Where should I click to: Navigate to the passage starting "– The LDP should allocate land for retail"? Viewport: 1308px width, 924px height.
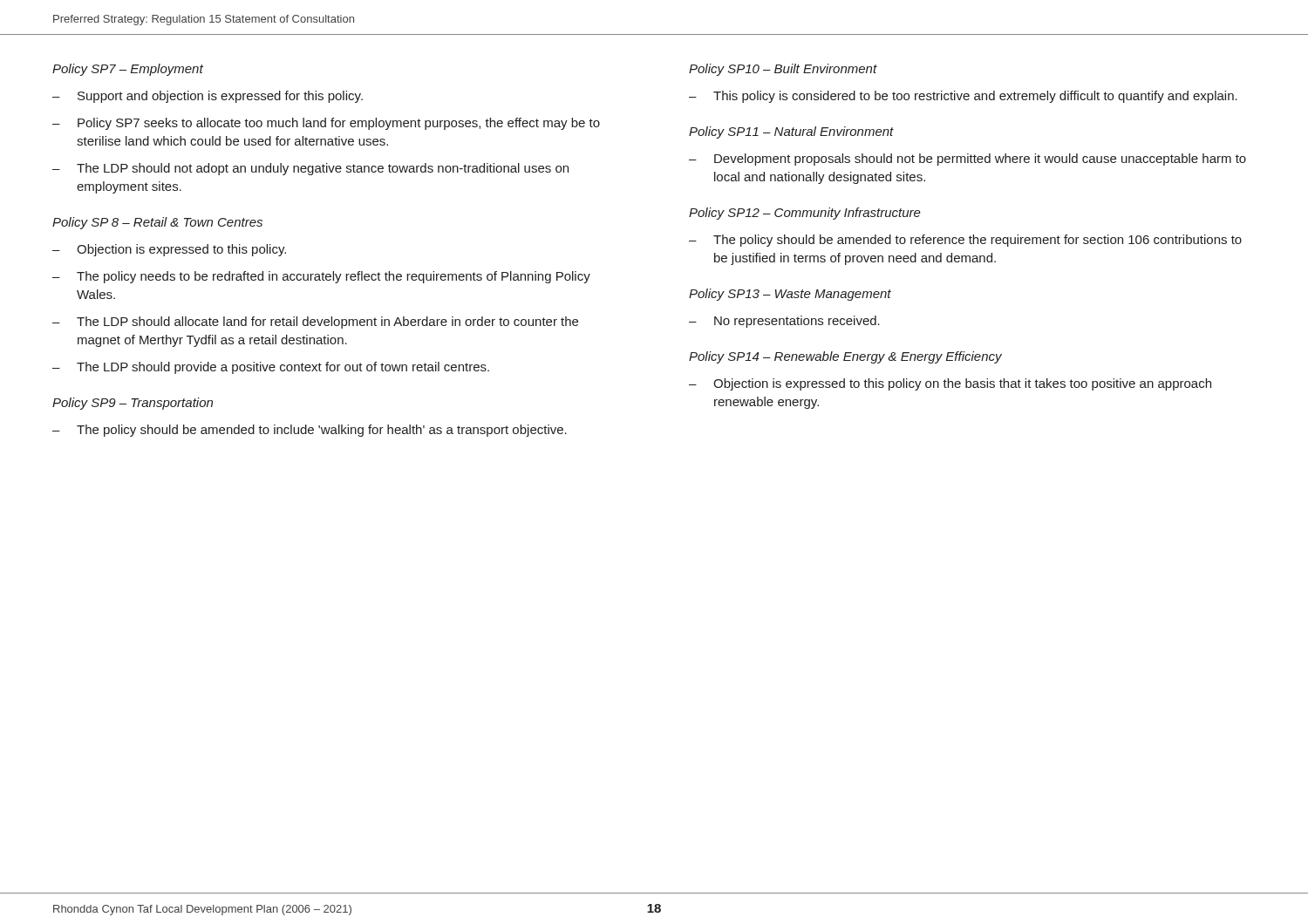click(x=336, y=330)
